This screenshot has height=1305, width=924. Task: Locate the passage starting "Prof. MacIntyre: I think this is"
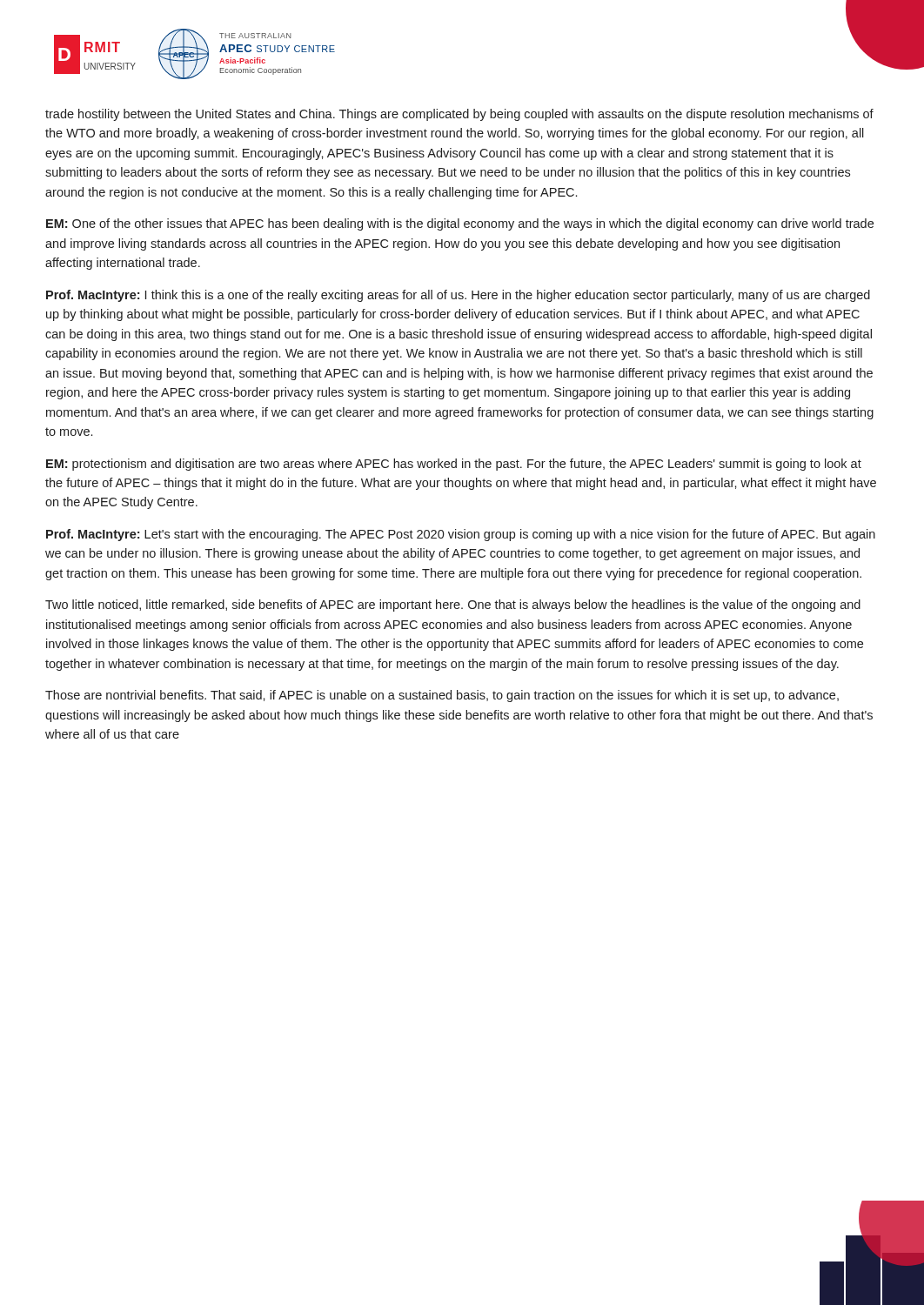460,363
